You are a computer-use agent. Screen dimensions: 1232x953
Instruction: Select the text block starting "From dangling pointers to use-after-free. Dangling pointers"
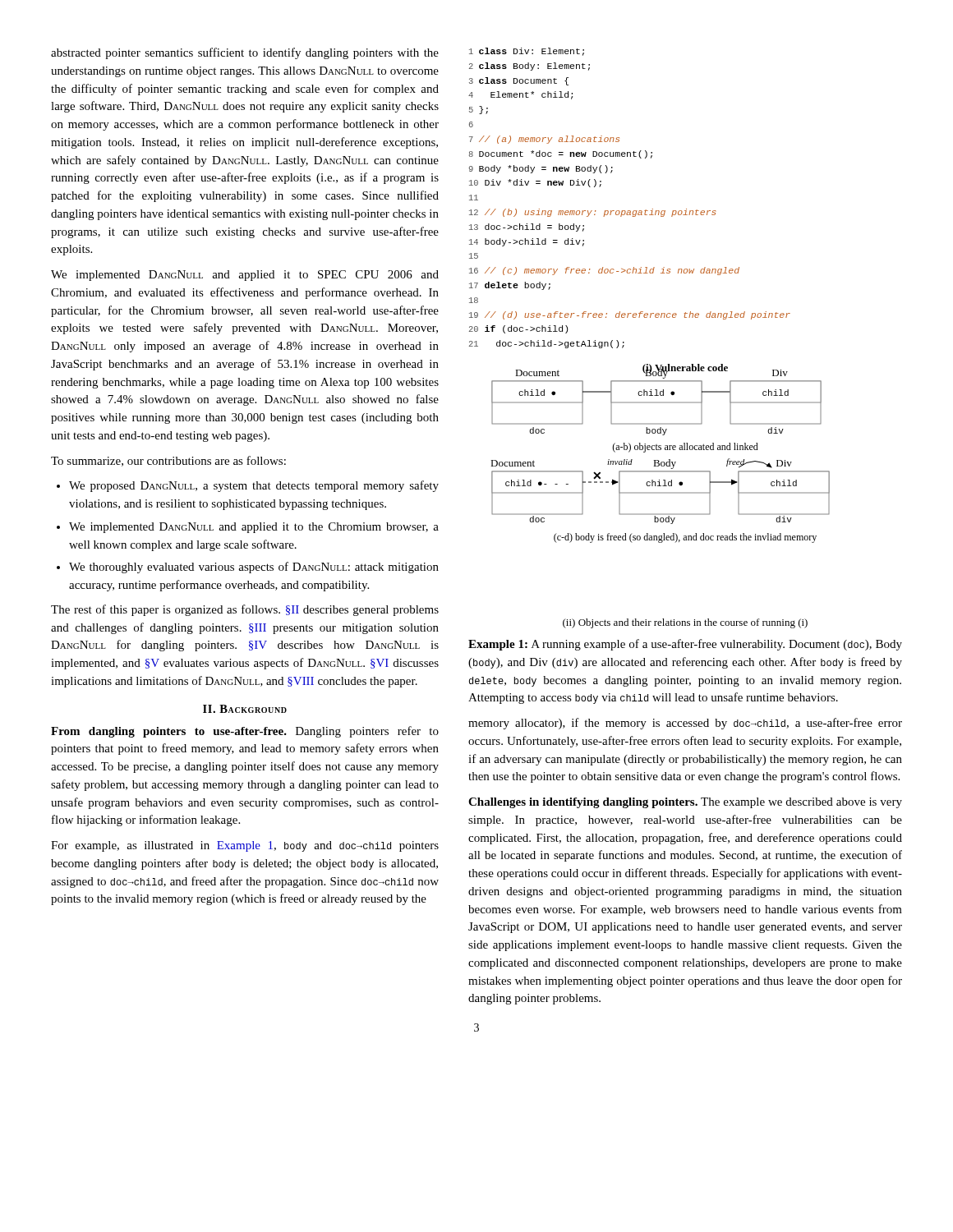click(245, 776)
